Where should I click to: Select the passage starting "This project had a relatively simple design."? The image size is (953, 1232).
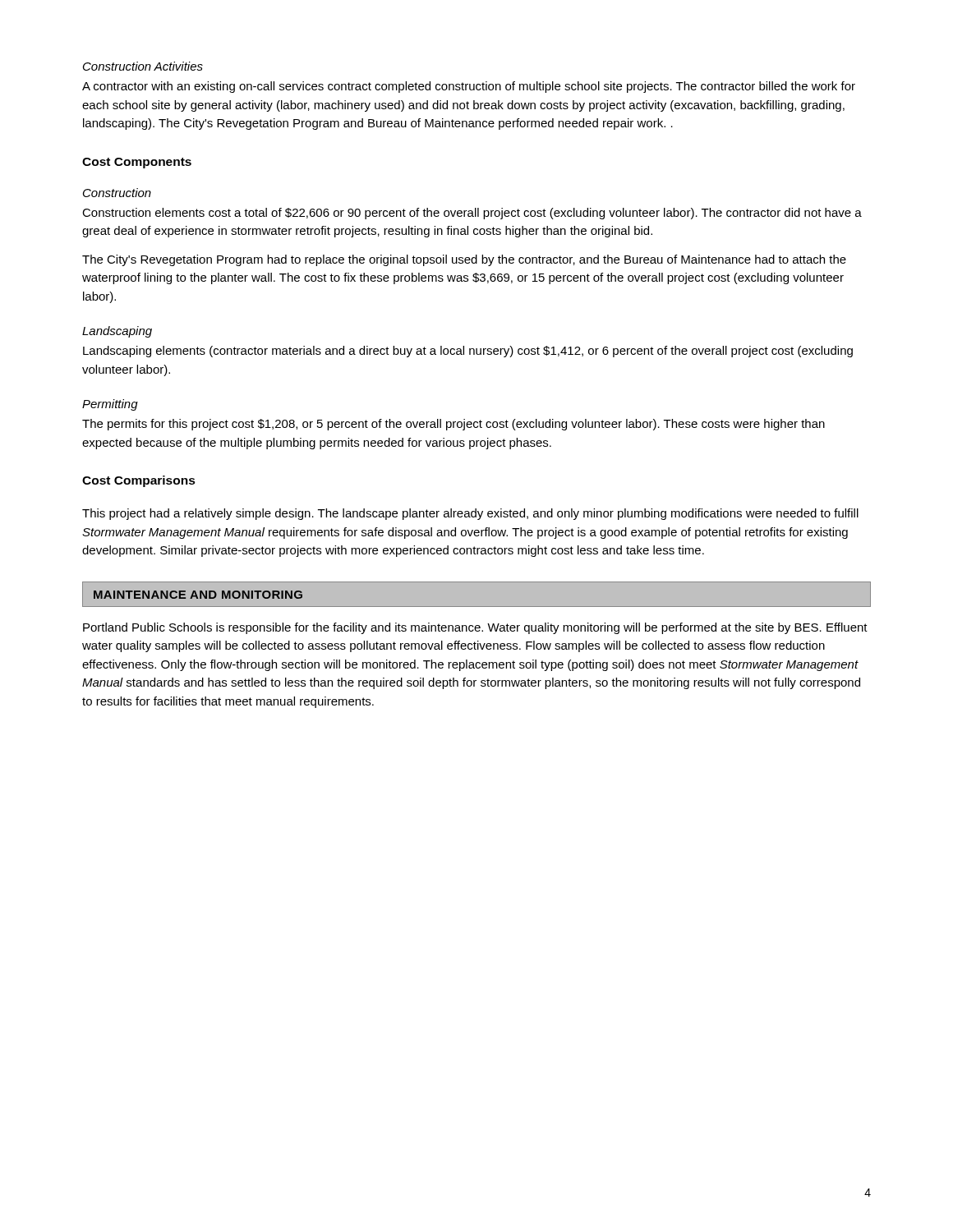click(x=476, y=532)
